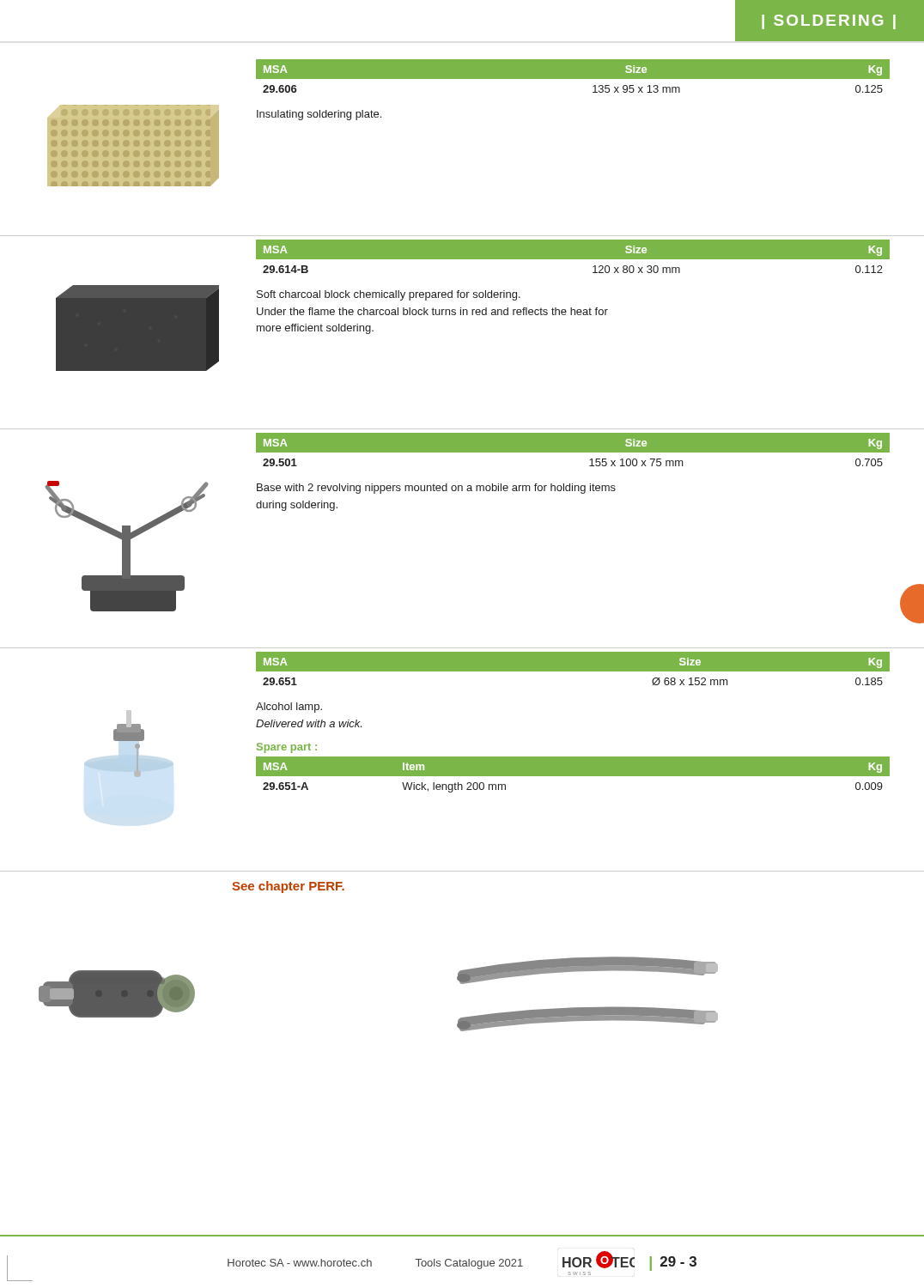
Task: Select the section header that says "Spare part :"
Action: tap(287, 747)
